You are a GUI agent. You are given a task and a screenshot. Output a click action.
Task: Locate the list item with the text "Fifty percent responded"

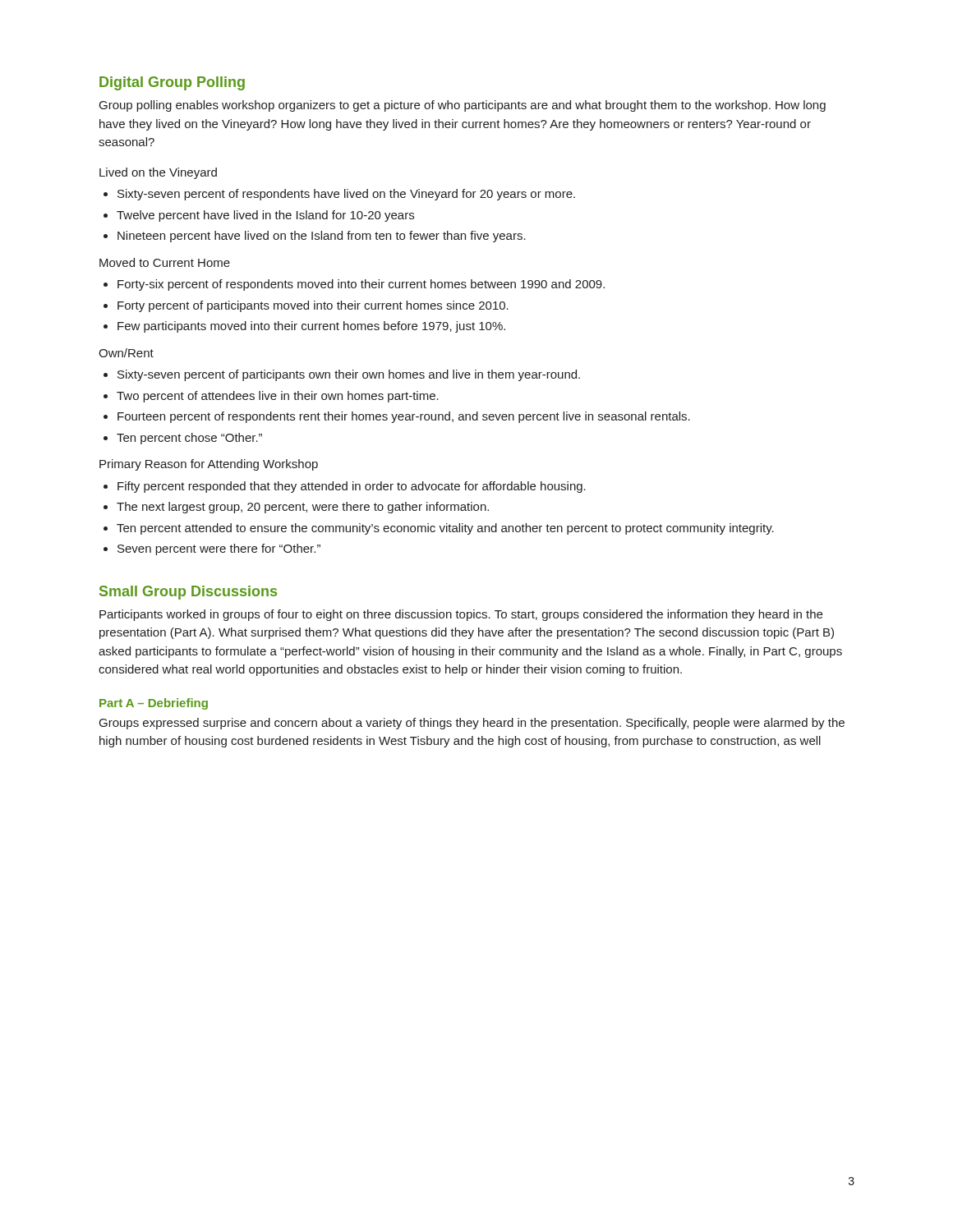pos(352,485)
